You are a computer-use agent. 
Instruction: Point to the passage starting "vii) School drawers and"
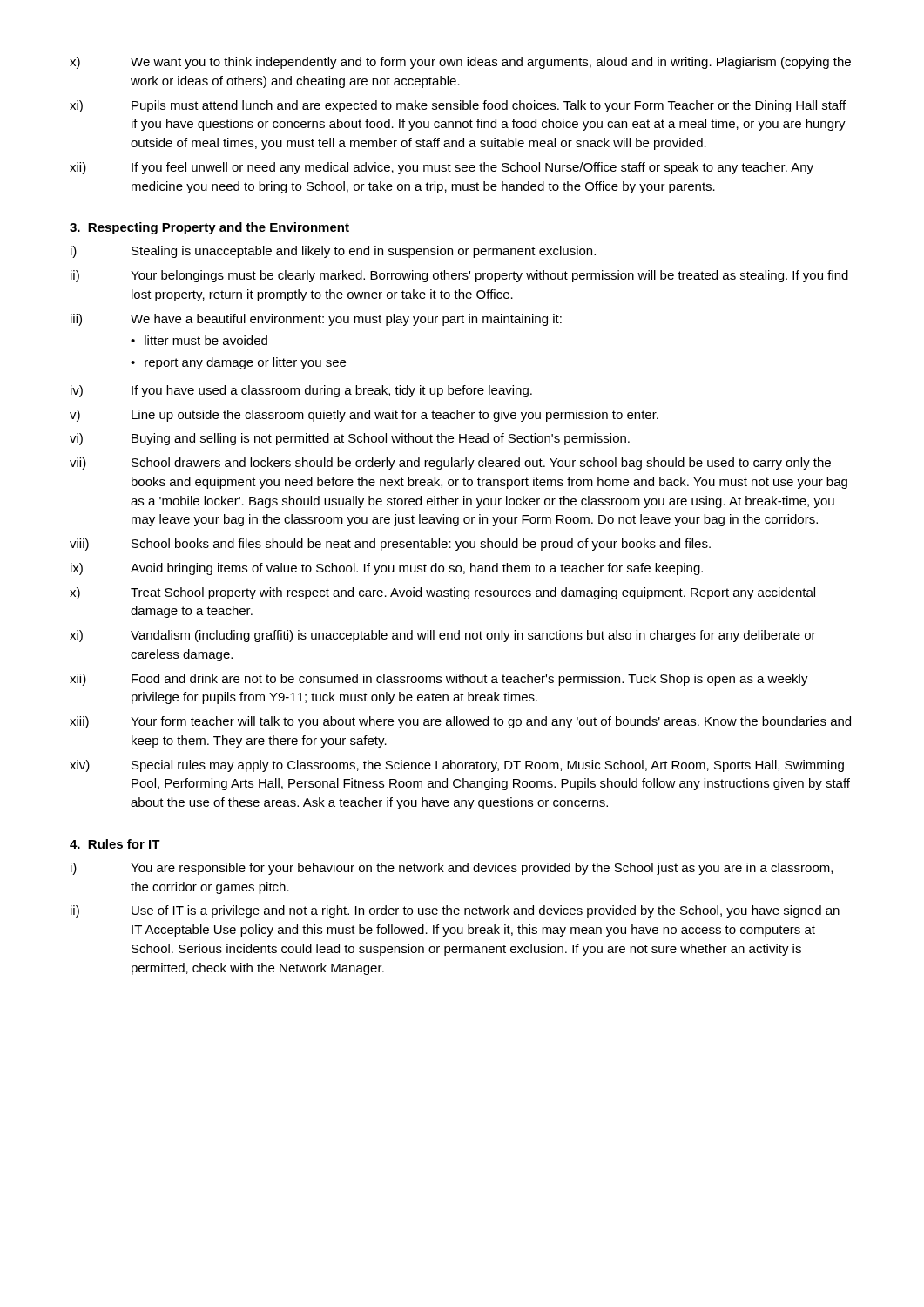462,491
